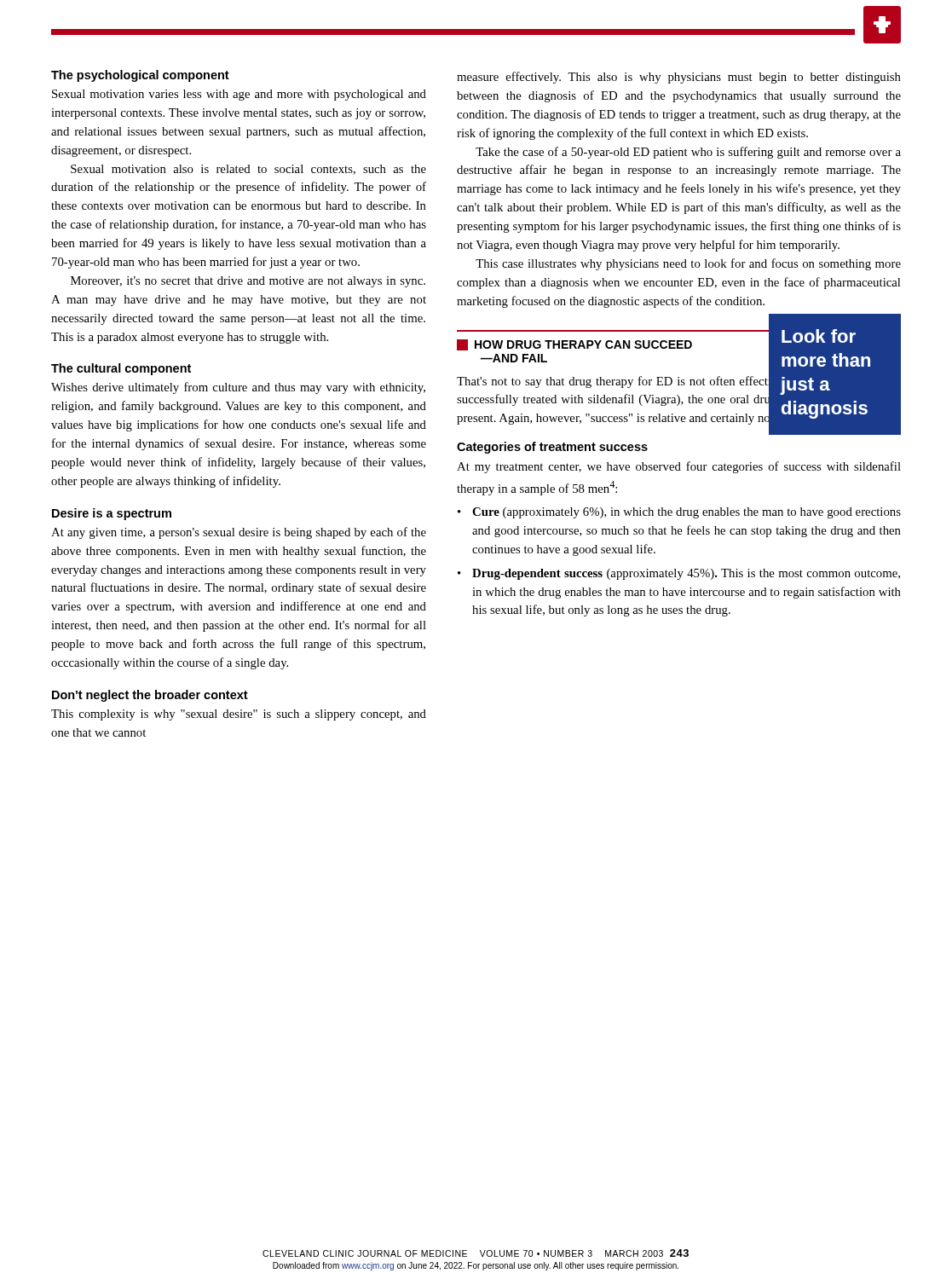Select the text block starting "That's not to say that"

click(679, 400)
